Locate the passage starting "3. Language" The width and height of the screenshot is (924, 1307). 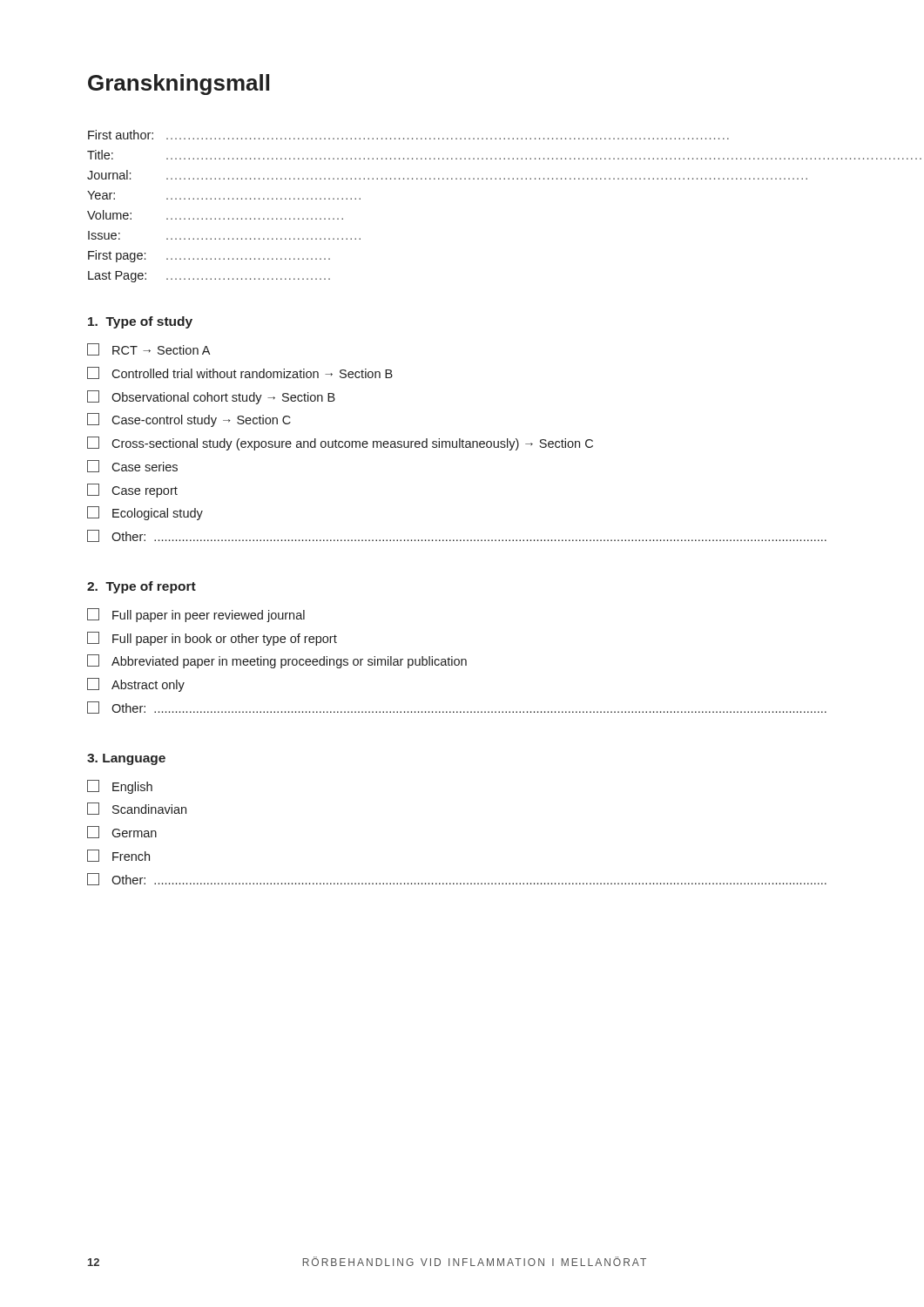tap(126, 757)
